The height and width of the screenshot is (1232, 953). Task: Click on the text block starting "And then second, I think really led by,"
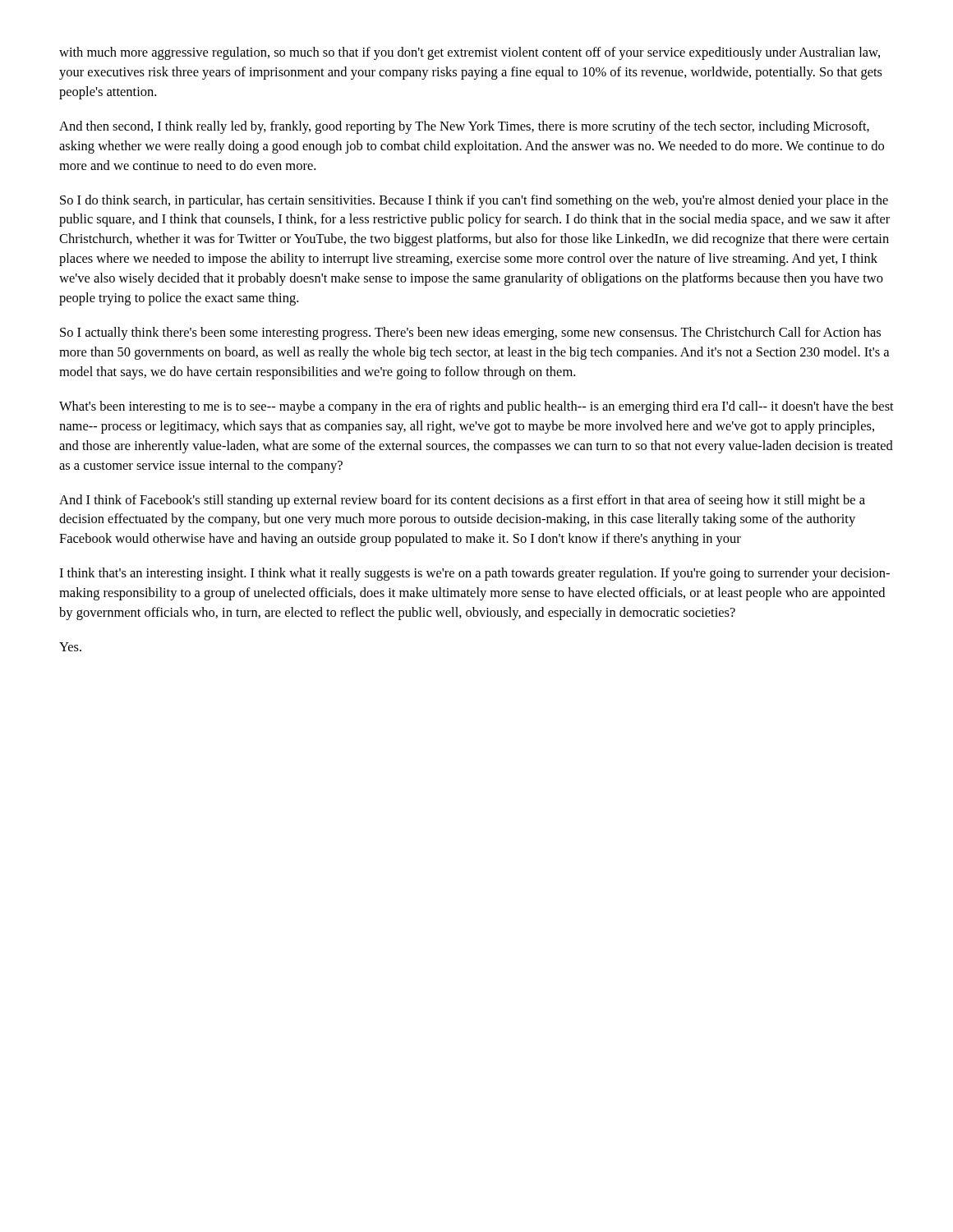(x=472, y=145)
